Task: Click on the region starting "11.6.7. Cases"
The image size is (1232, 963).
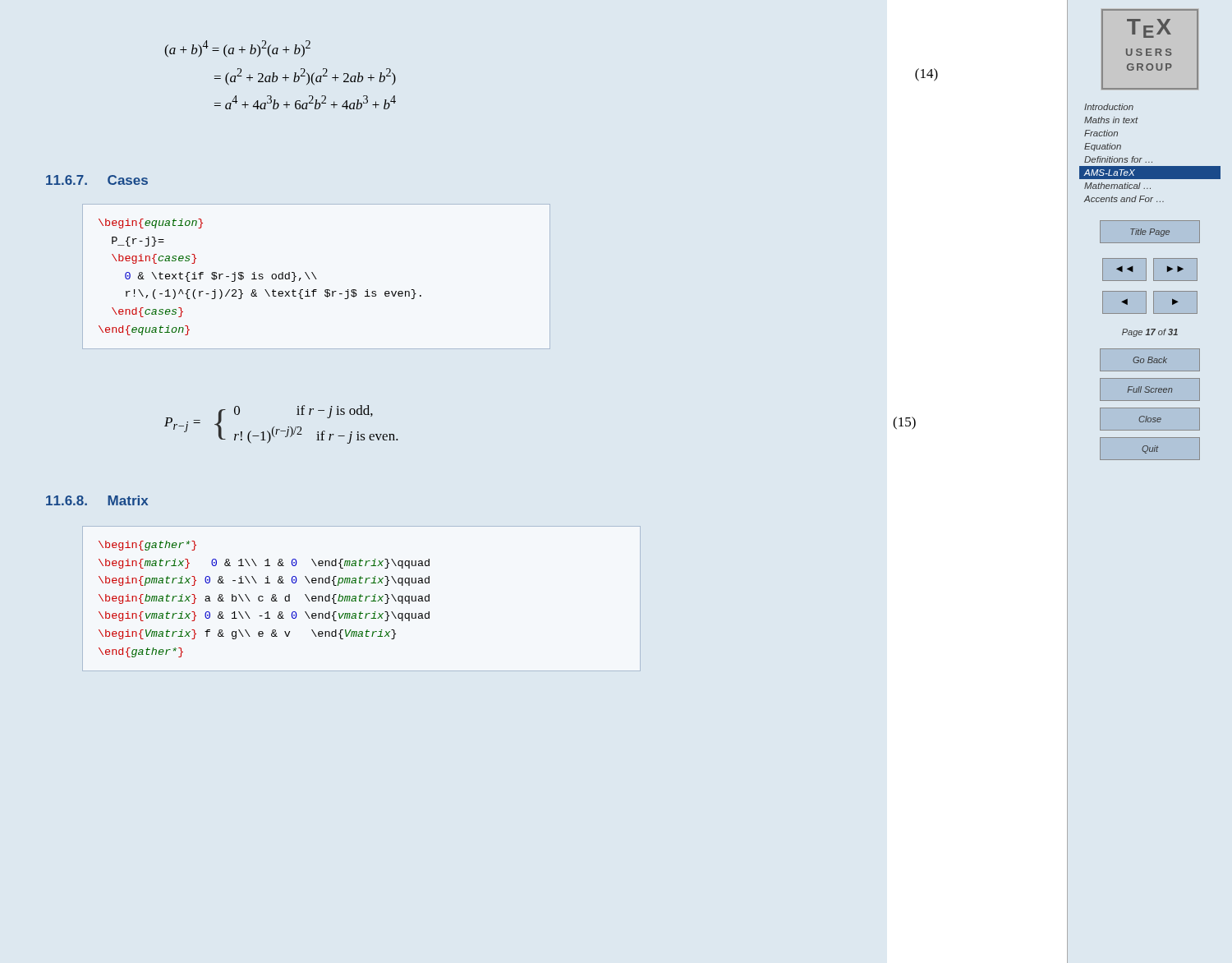Action: click(x=97, y=180)
